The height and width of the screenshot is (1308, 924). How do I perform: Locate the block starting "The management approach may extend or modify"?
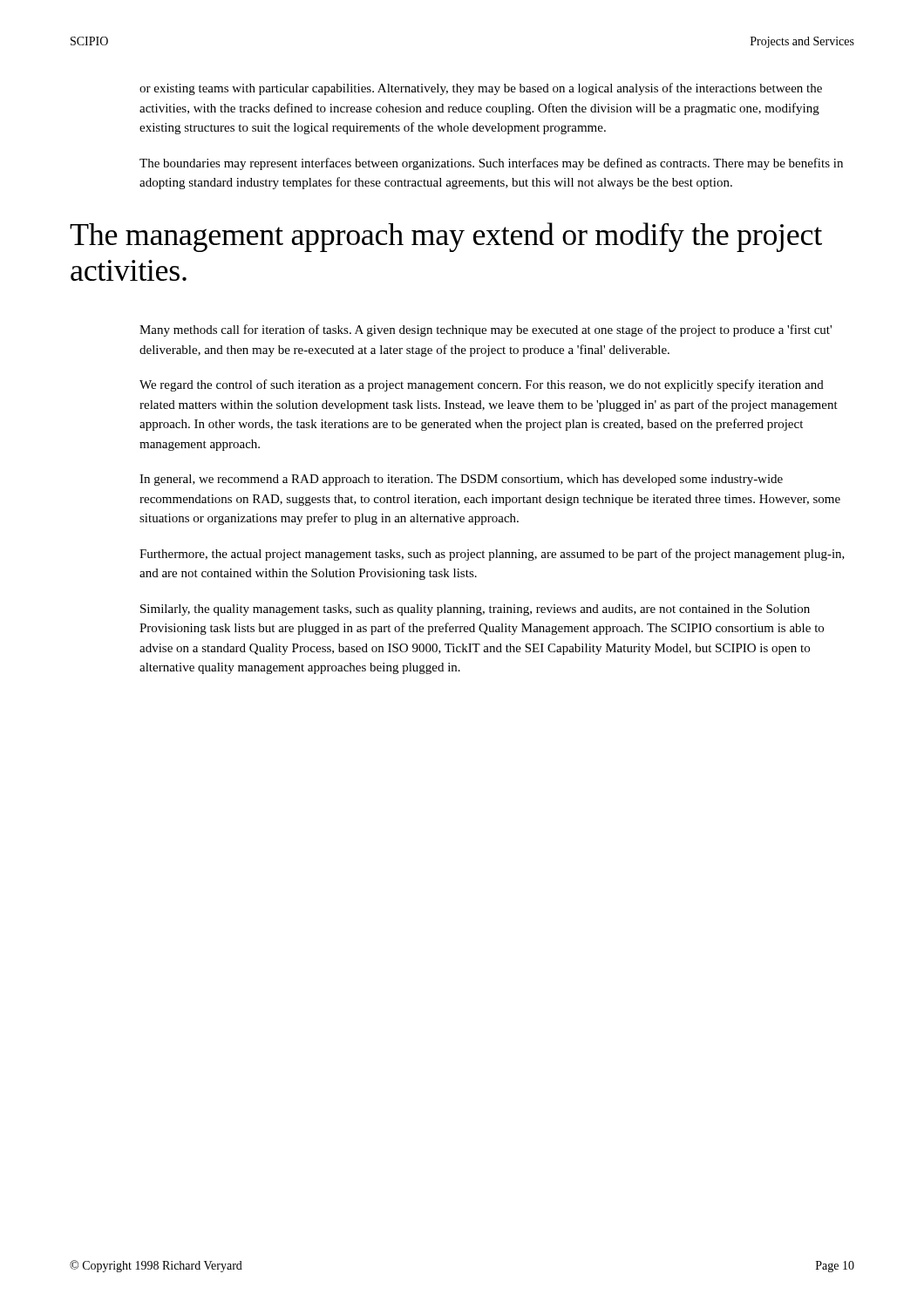[x=446, y=252]
